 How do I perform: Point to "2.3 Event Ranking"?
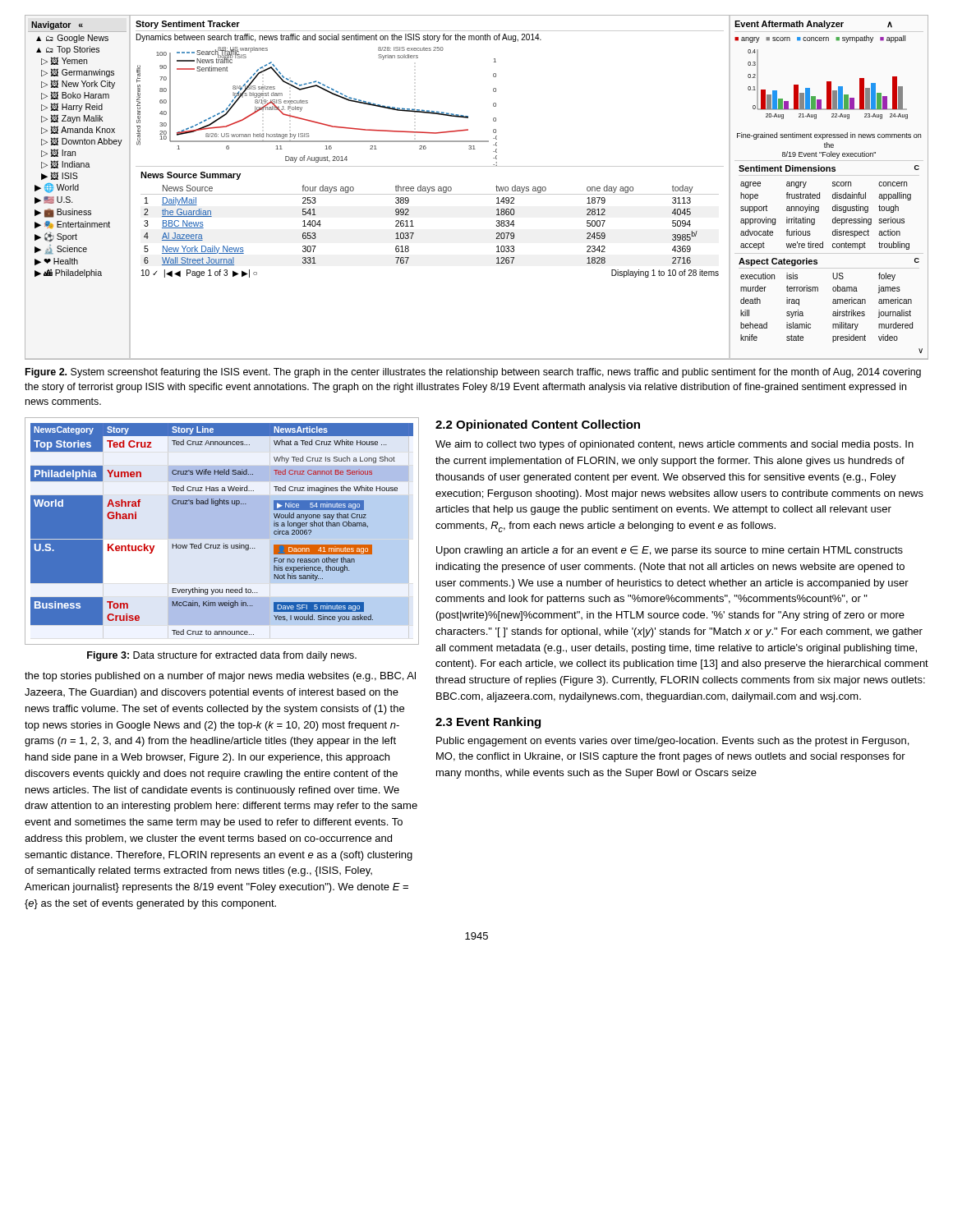tap(489, 721)
